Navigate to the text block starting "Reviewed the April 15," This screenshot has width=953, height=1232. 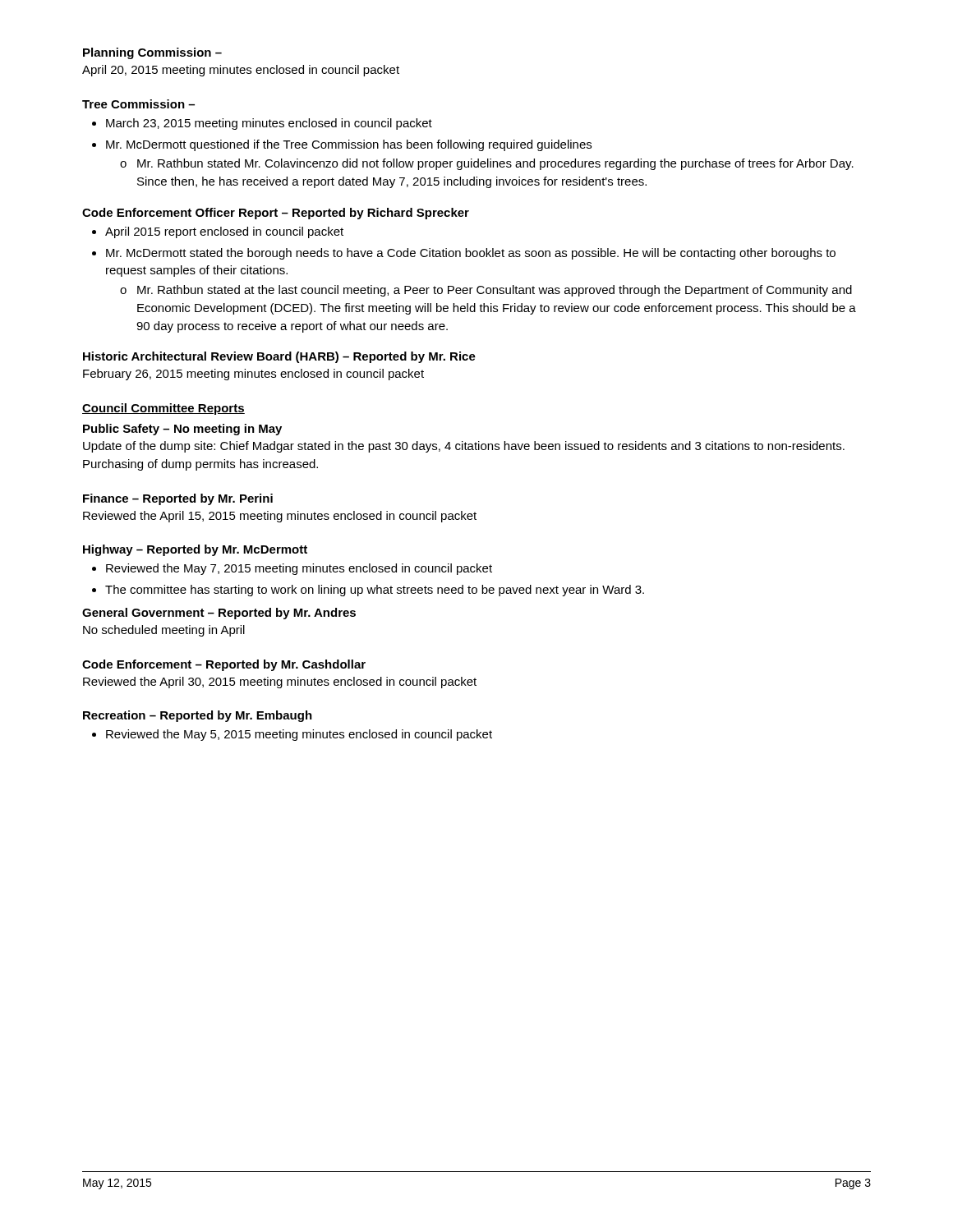click(x=476, y=515)
